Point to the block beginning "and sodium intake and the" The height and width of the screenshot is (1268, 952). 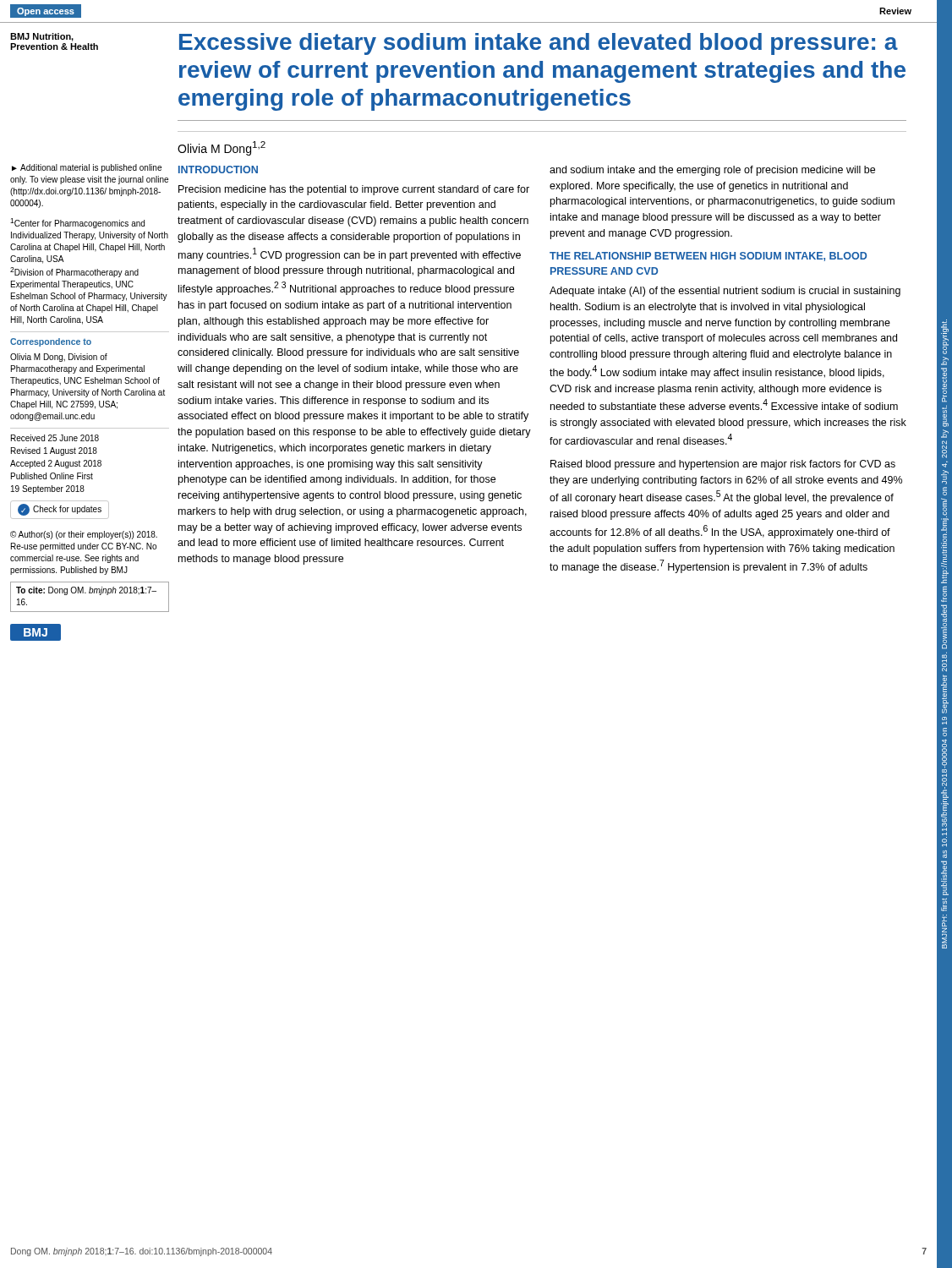[x=728, y=202]
